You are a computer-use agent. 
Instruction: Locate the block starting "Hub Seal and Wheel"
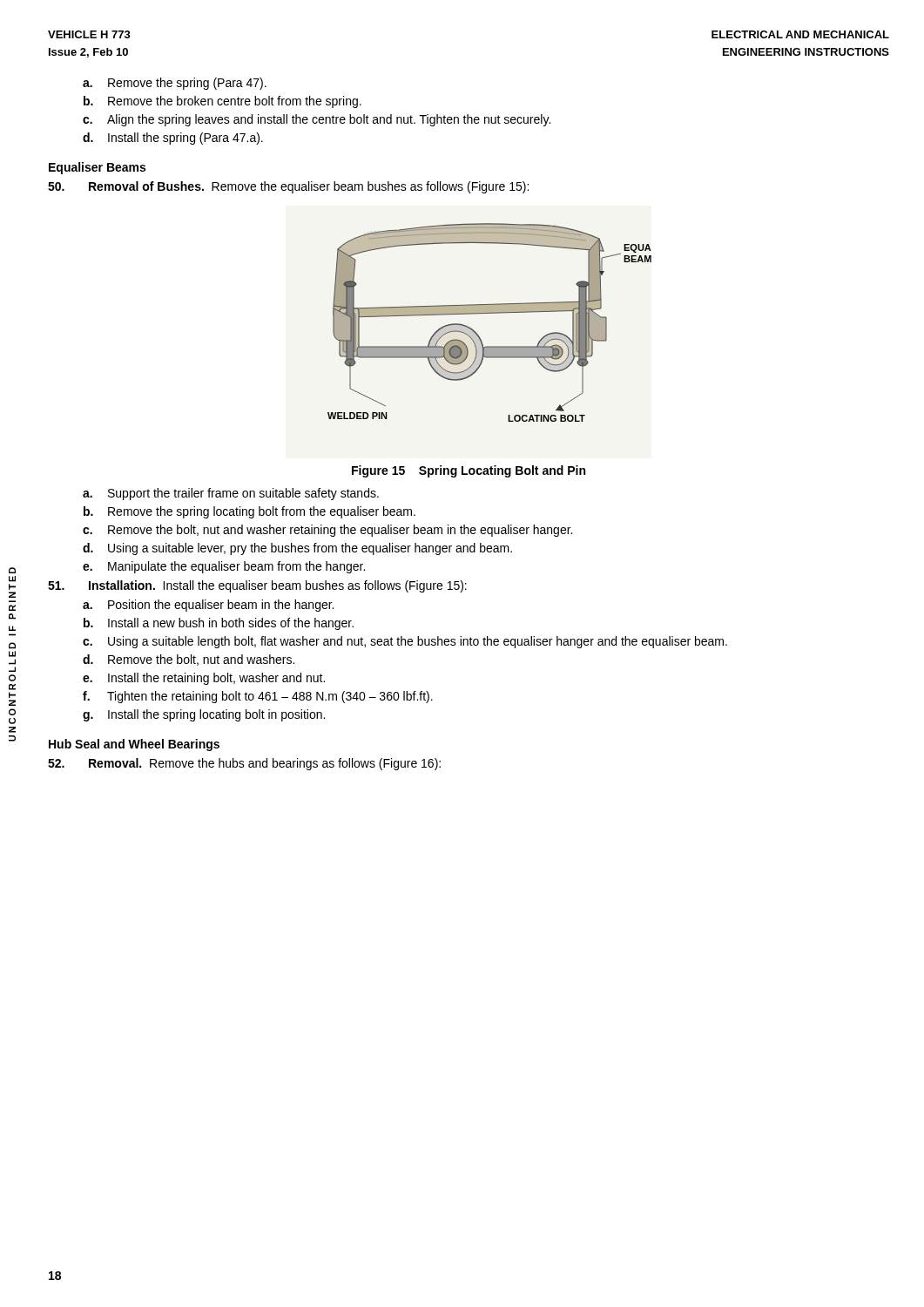tap(134, 744)
